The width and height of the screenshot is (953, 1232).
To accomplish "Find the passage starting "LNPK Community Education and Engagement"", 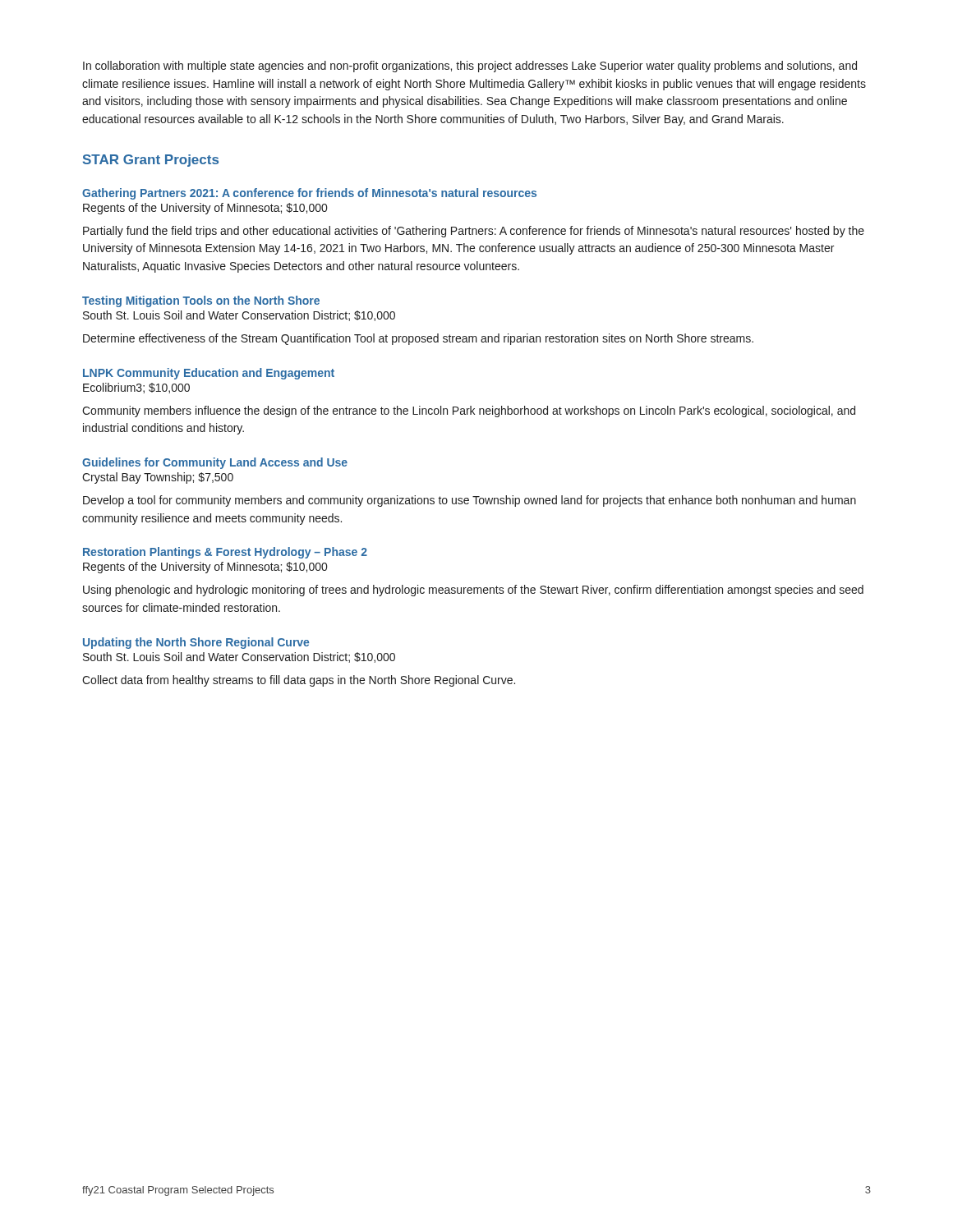I will (208, 372).
